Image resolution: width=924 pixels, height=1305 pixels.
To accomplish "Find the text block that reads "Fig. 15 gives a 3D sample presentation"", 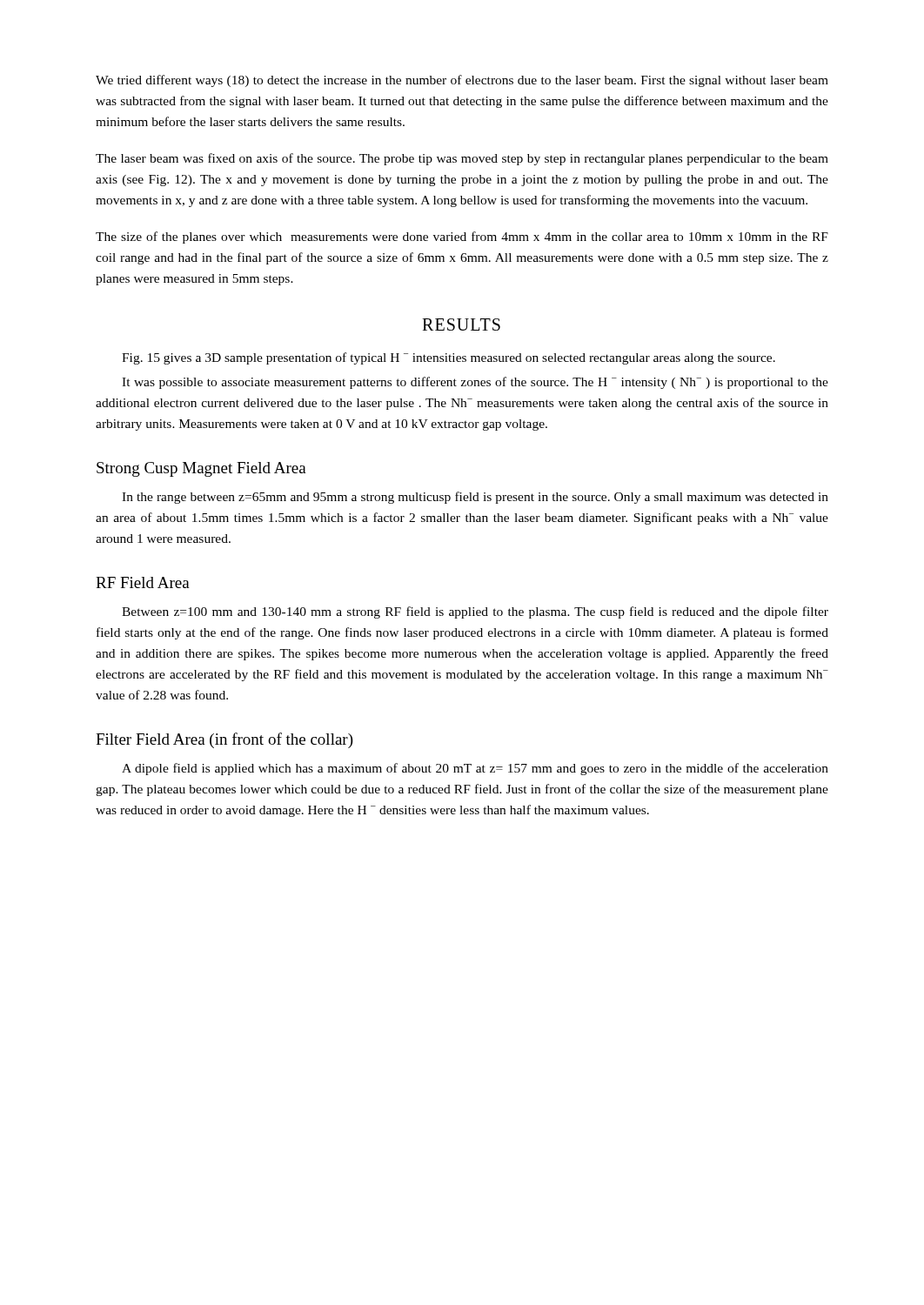I will [449, 356].
